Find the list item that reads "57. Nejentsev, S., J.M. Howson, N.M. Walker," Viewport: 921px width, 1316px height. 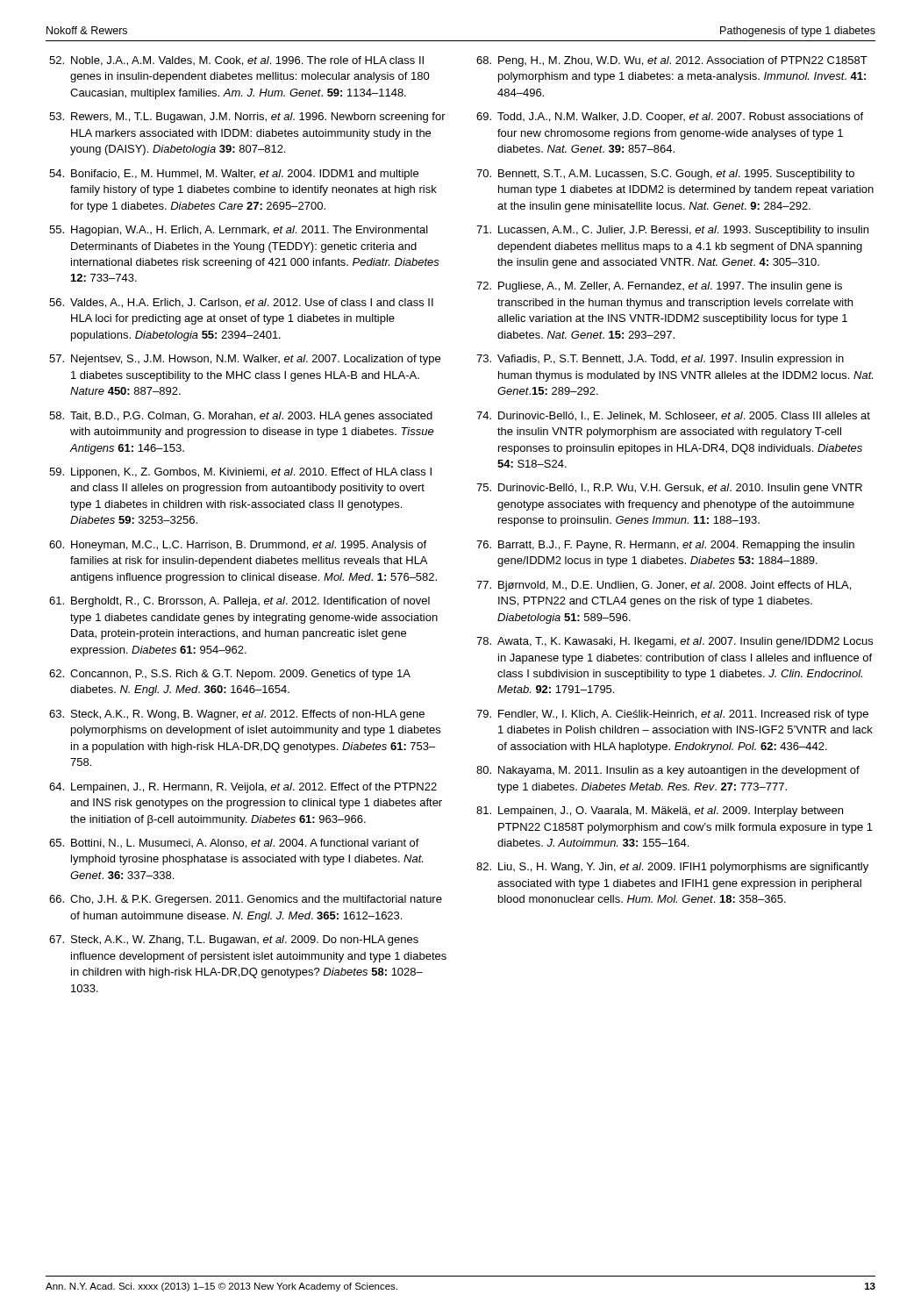tap(247, 375)
